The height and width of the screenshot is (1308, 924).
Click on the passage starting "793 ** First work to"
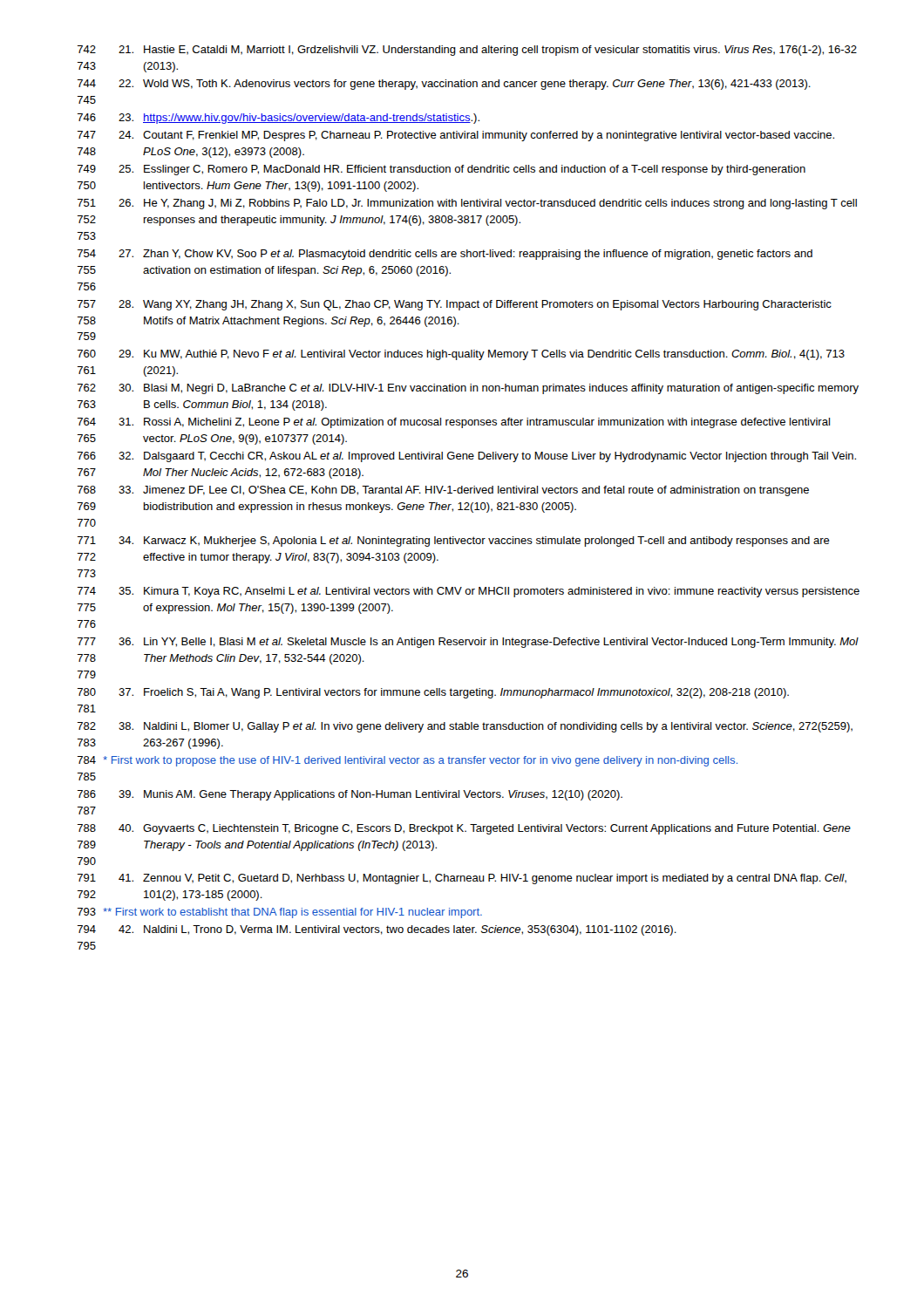pos(462,913)
